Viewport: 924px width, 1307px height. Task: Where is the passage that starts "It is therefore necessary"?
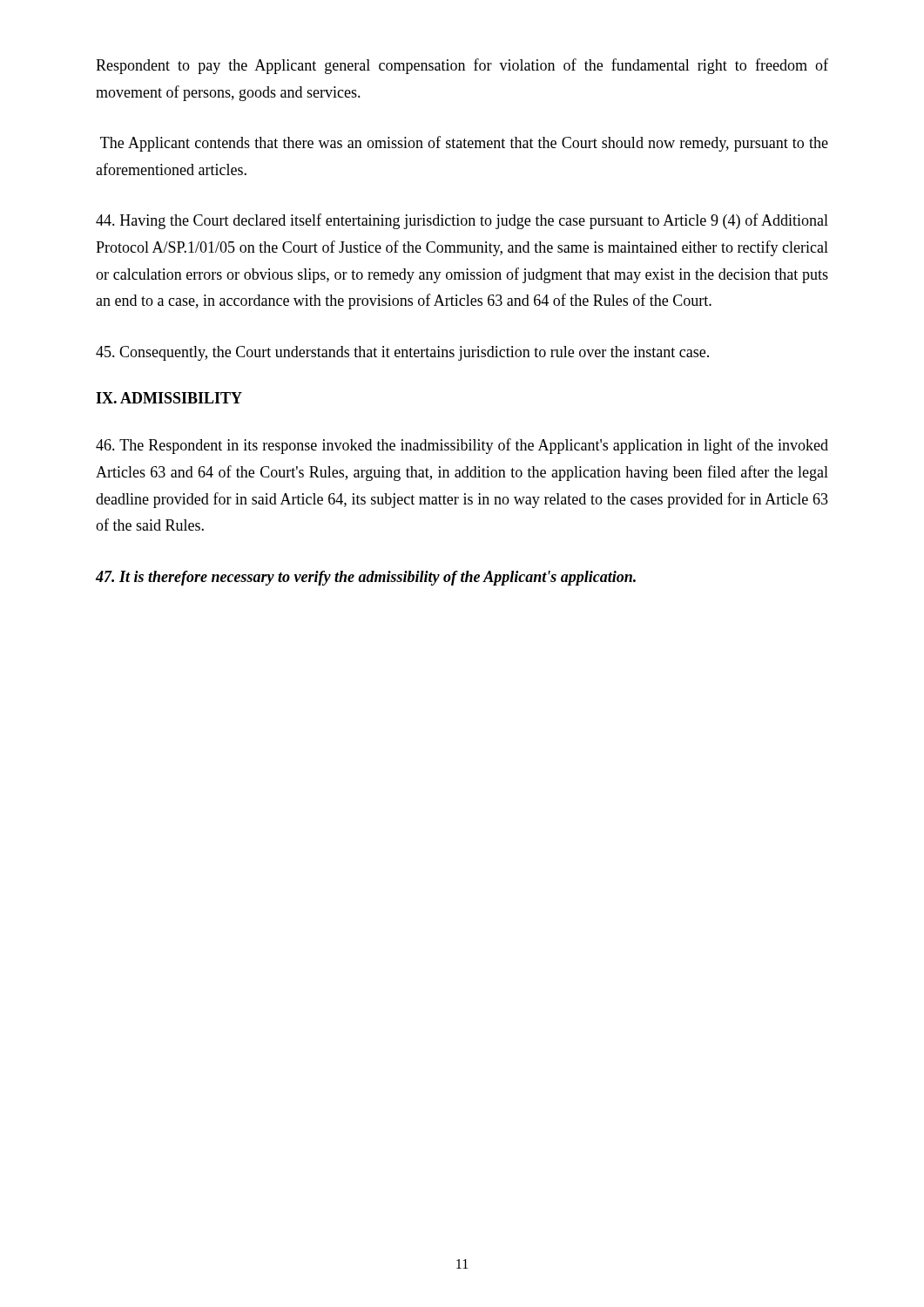tap(366, 577)
